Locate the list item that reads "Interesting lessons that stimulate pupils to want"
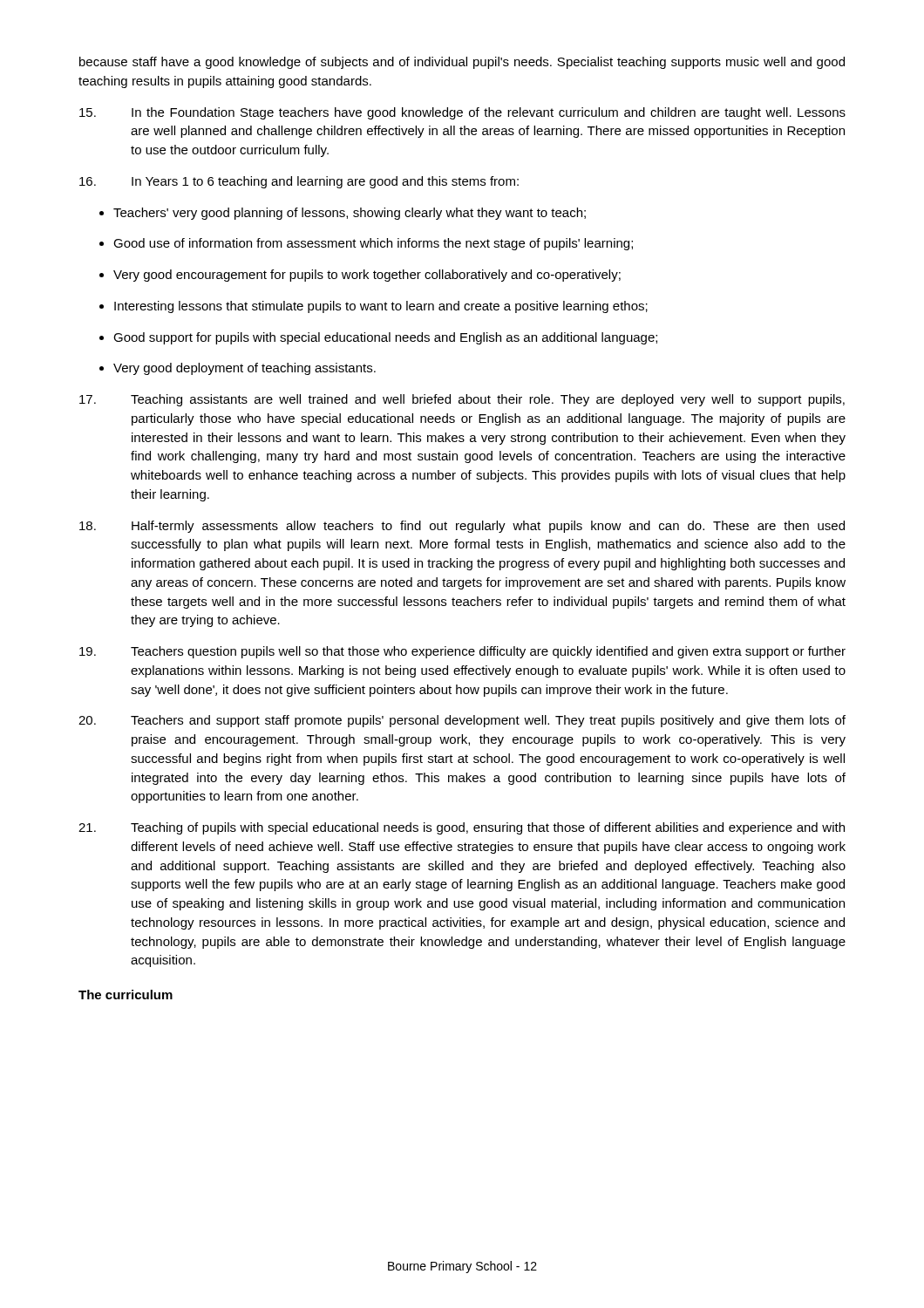The image size is (924, 1308). [x=462, y=306]
